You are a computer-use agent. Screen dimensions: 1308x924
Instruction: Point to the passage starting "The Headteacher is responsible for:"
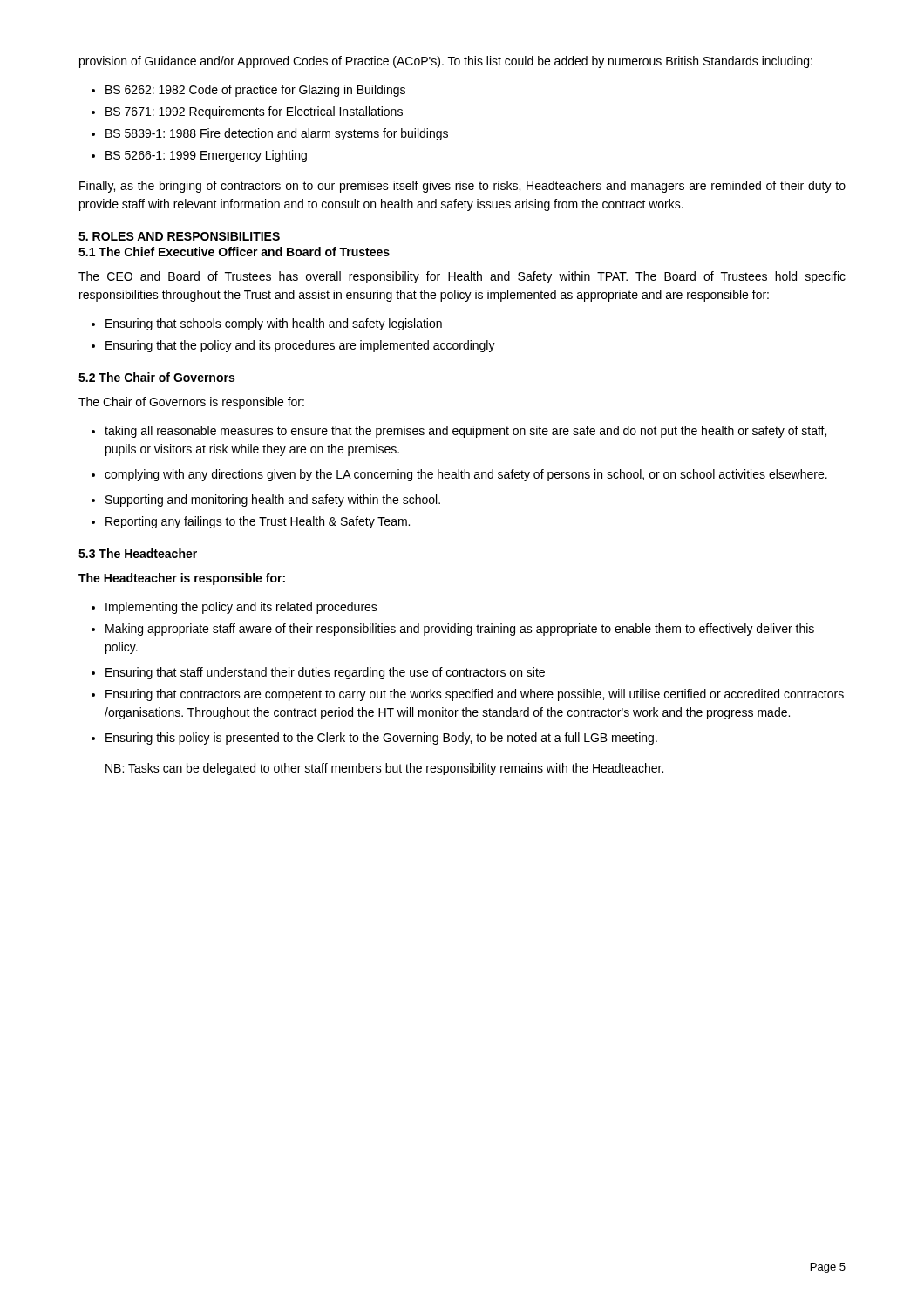coord(182,579)
